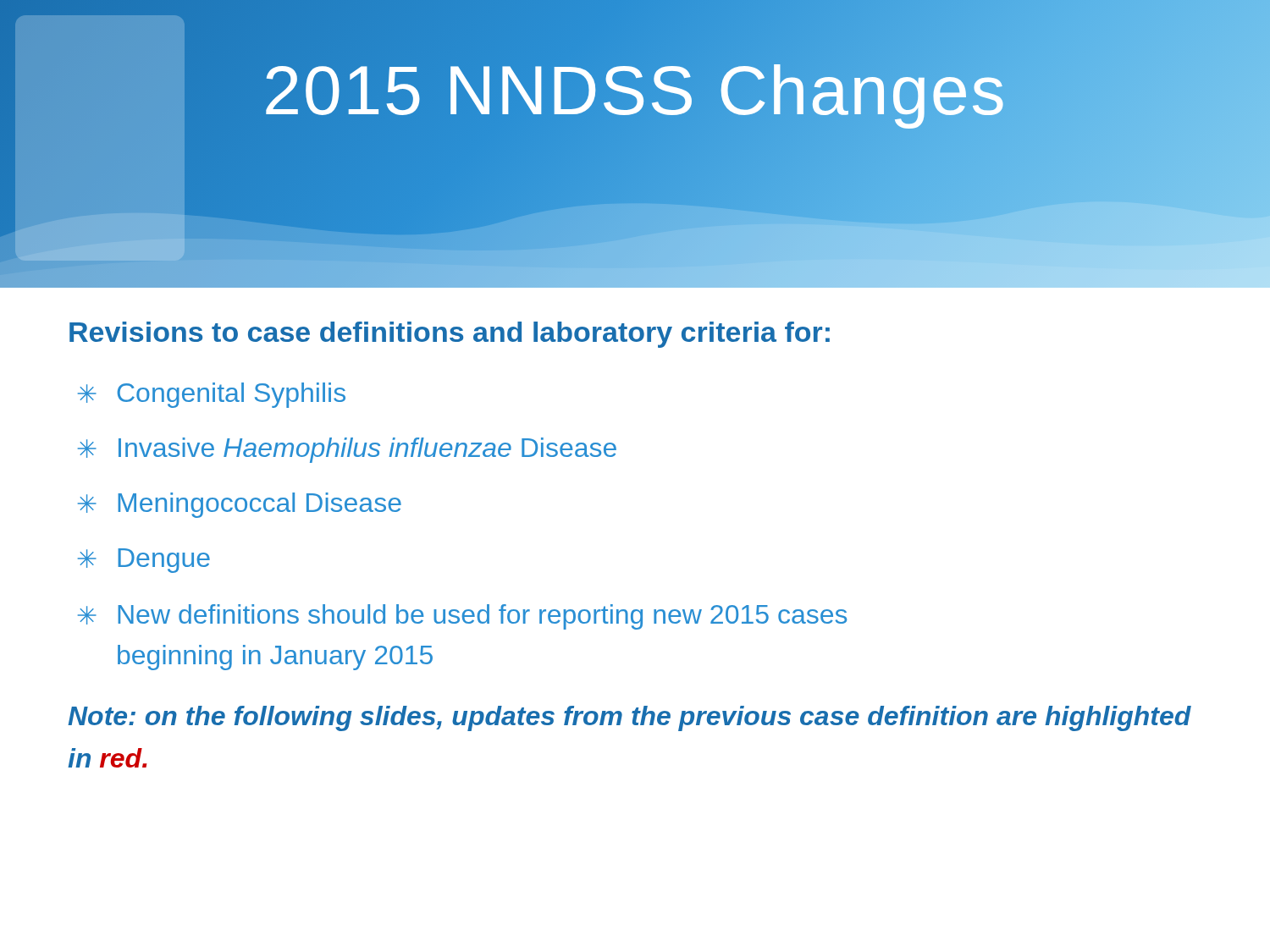Point to the text block starting "✳ New definitions should be"
This screenshot has width=1270, height=952.
coord(462,635)
